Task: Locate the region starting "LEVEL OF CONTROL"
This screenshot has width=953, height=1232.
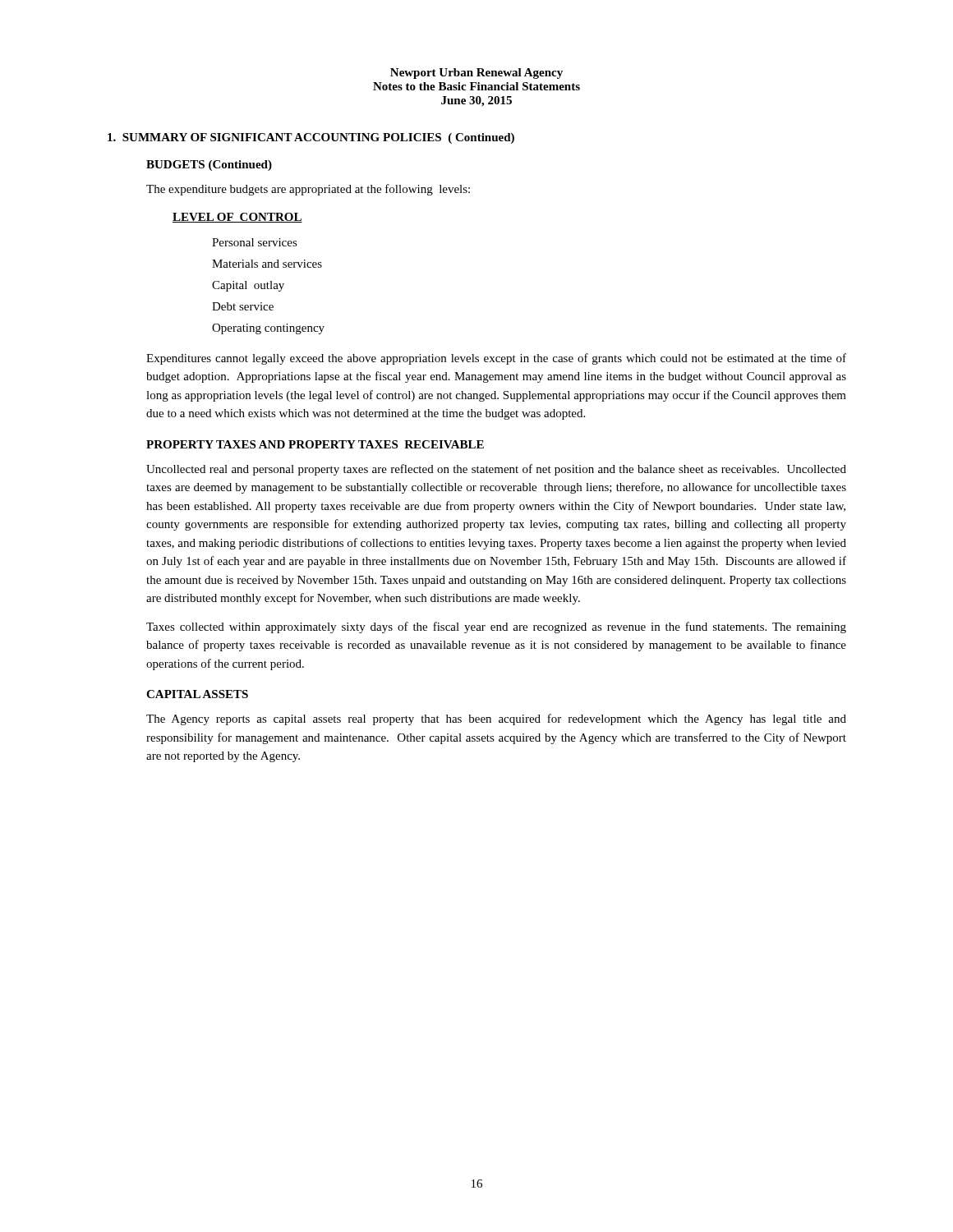Action: (237, 216)
